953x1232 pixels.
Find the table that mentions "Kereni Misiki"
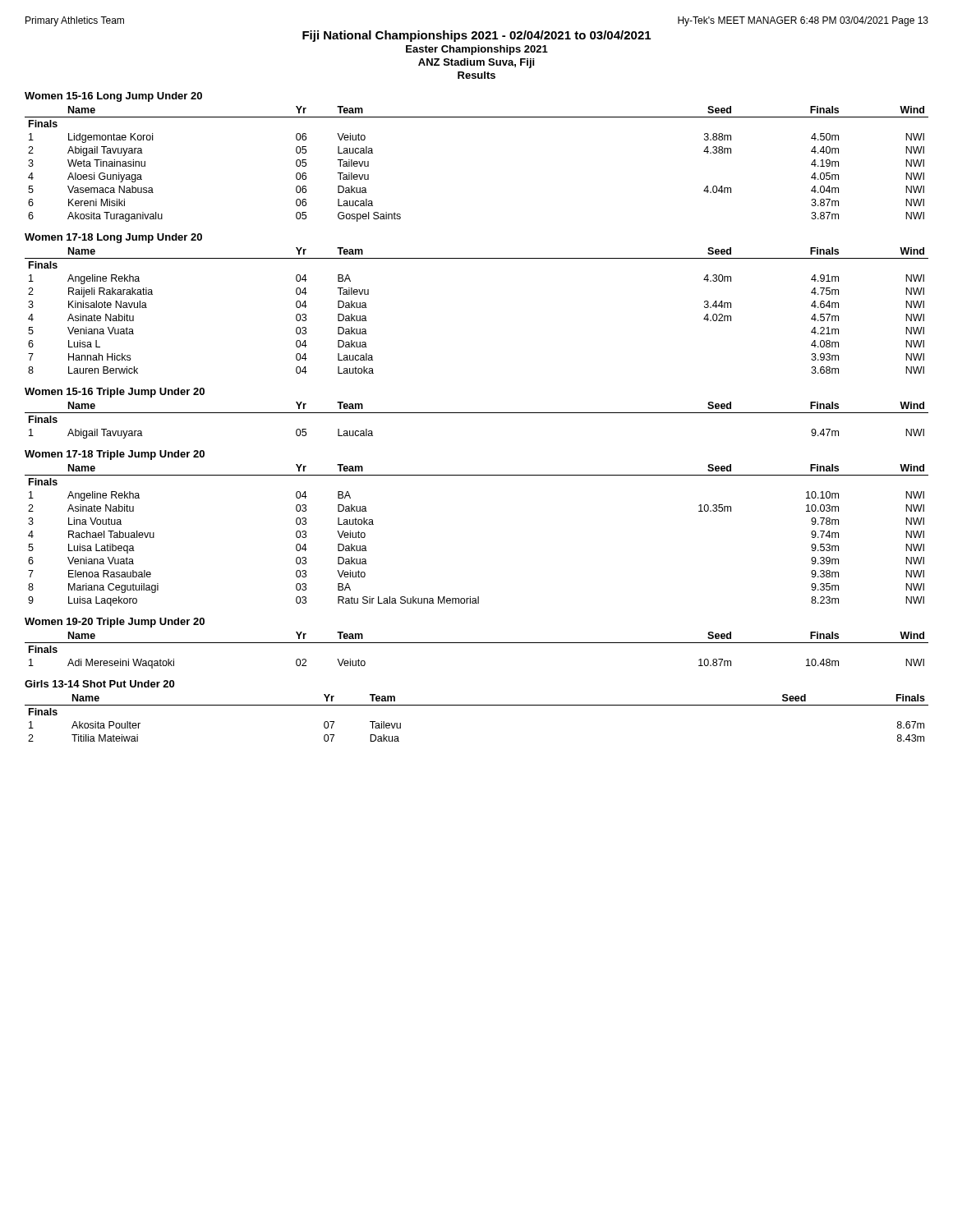point(476,163)
